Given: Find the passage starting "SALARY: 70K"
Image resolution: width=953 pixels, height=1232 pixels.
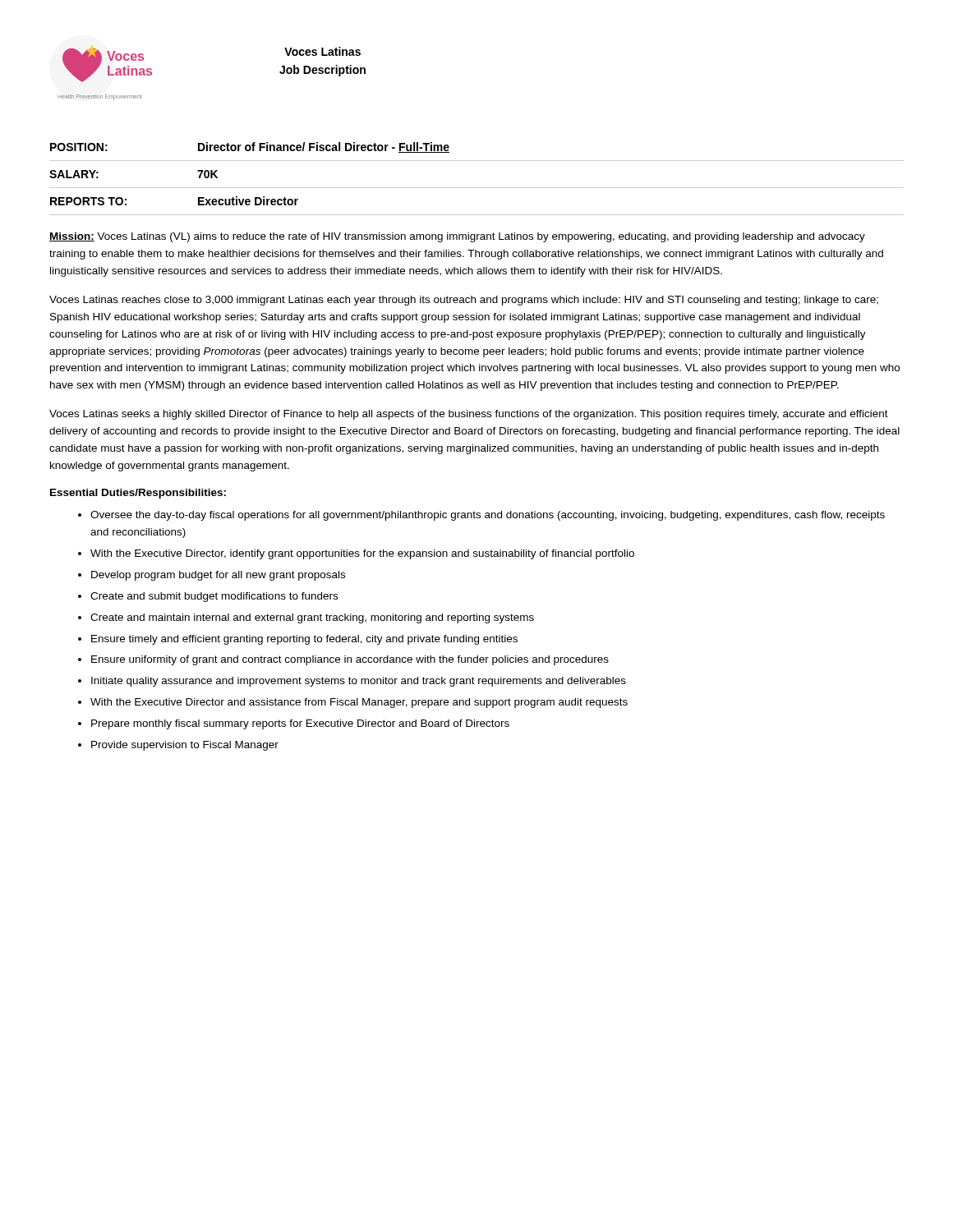Looking at the screenshot, I should [x=74, y=174].
